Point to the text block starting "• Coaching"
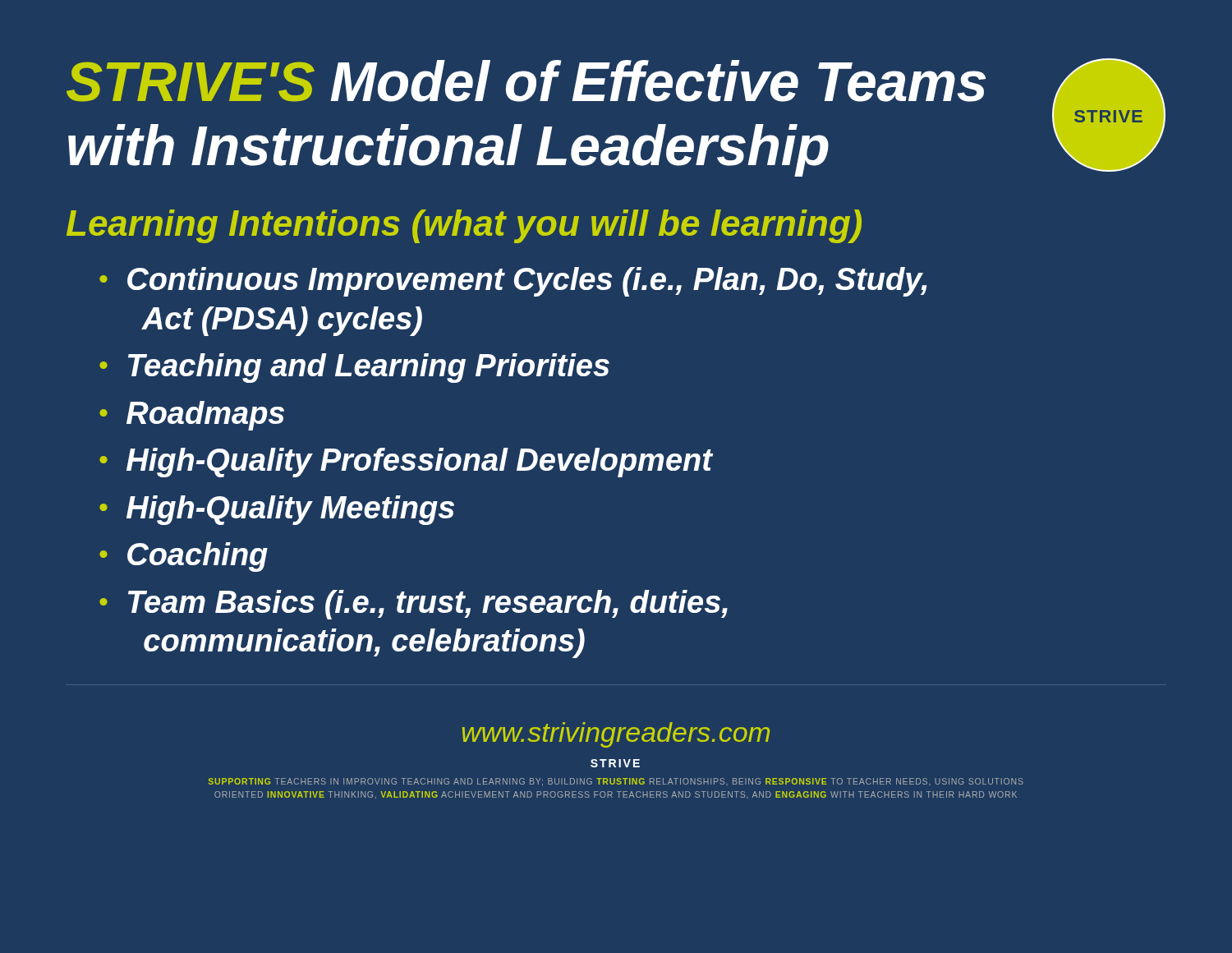Image resolution: width=1232 pixels, height=953 pixels. tap(184, 557)
